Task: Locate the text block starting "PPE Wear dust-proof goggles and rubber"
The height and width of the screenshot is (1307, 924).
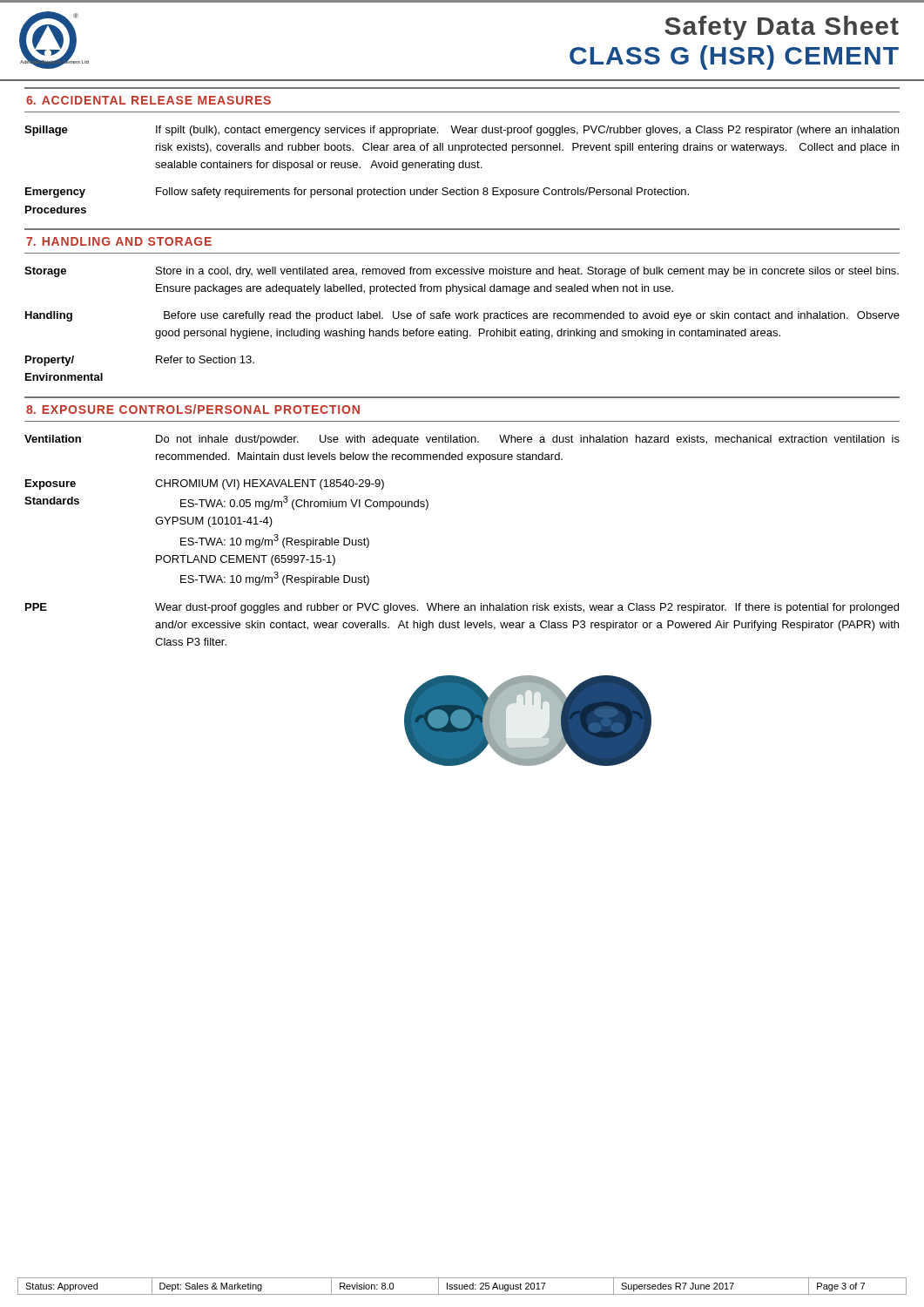Action: pos(462,625)
